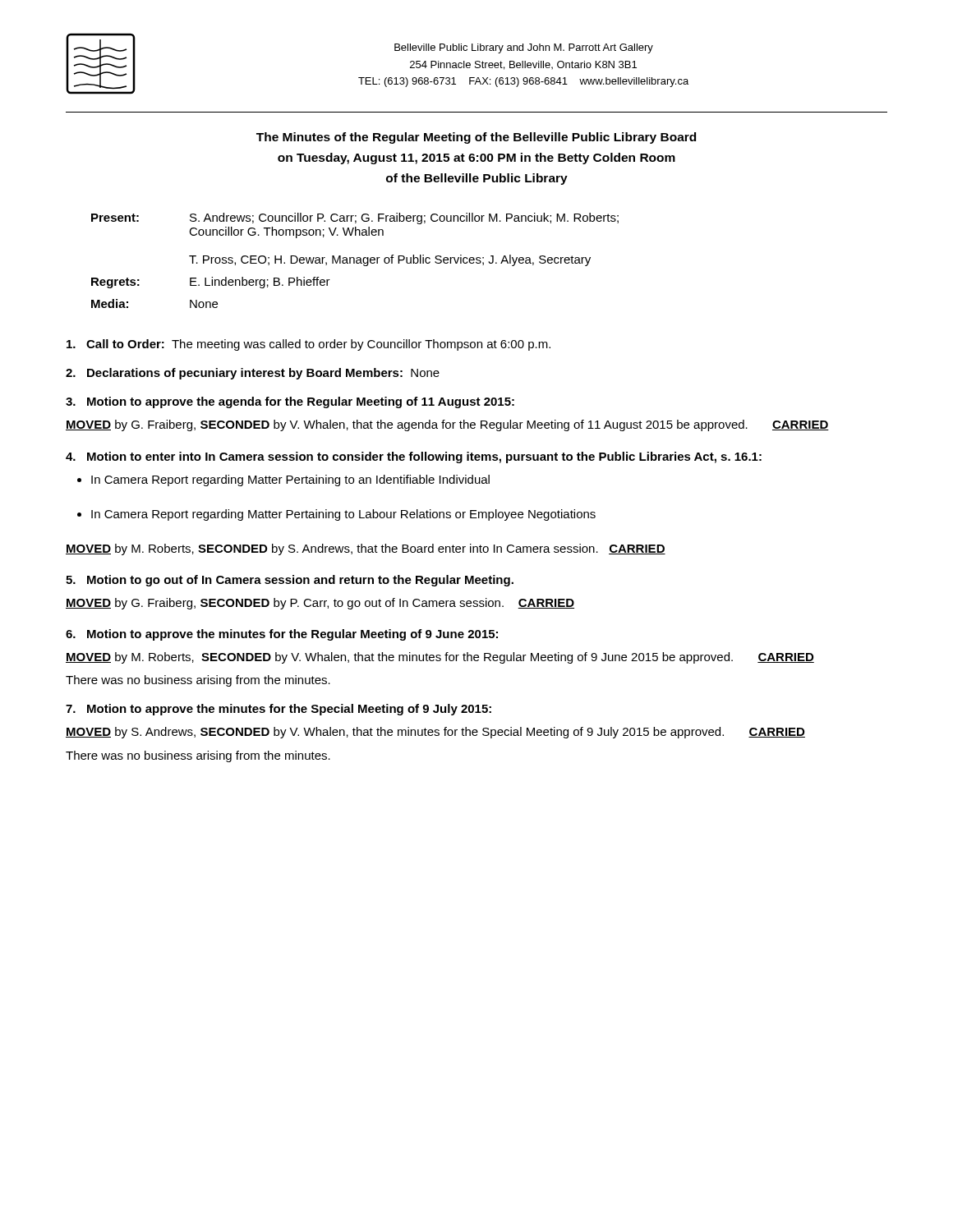Click on the text block that reads "MOVED by S. Andrews, SECONDED by V."
Image resolution: width=953 pixels, height=1232 pixels.
435,732
